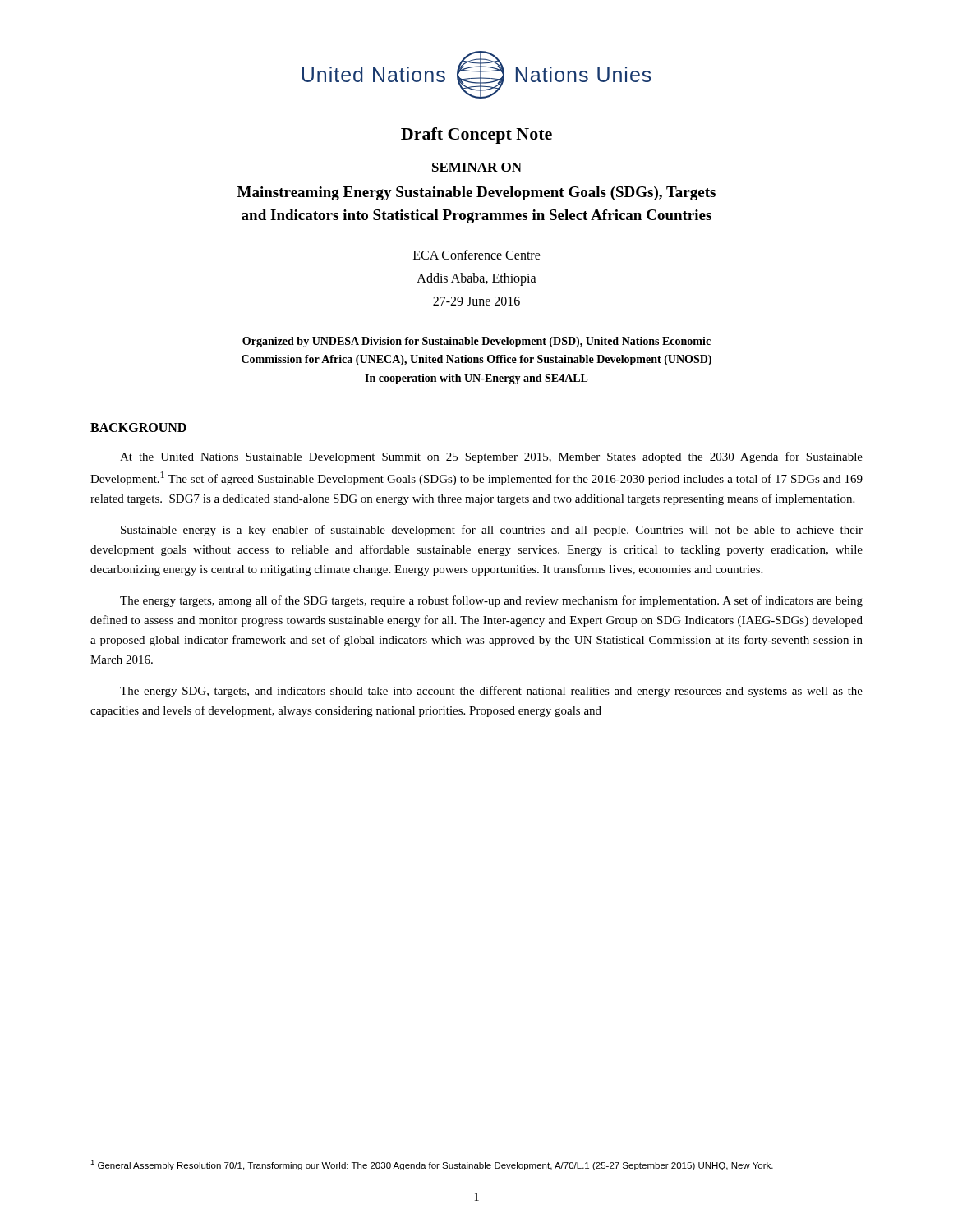Point to the block beginning "ECA Conference Centre Addis Ababa, Ethiopia 27-29 June"
953x1232 pixels.
(476, 278)
